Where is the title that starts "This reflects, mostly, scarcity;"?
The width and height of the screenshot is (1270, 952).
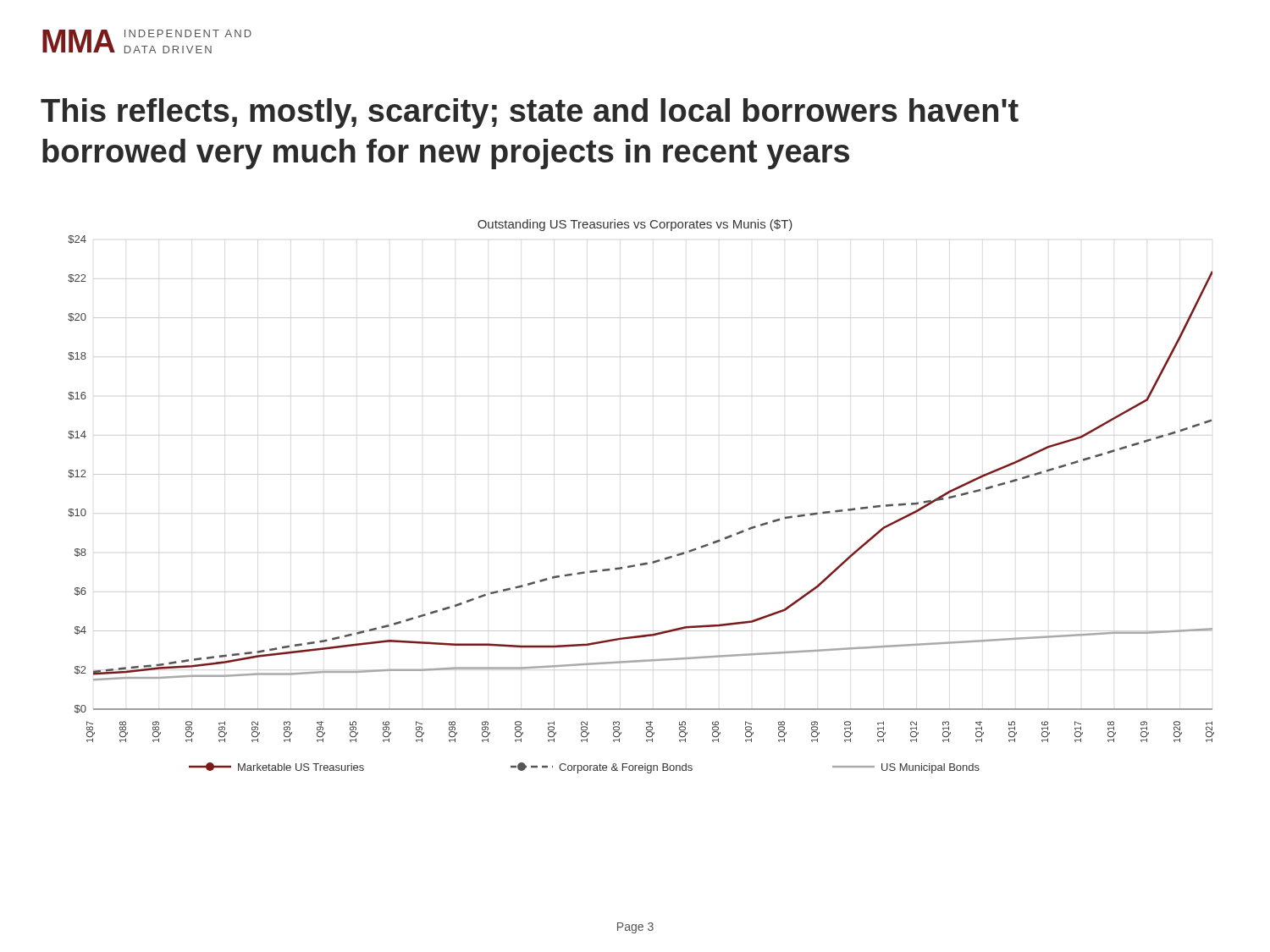point(635,132)
